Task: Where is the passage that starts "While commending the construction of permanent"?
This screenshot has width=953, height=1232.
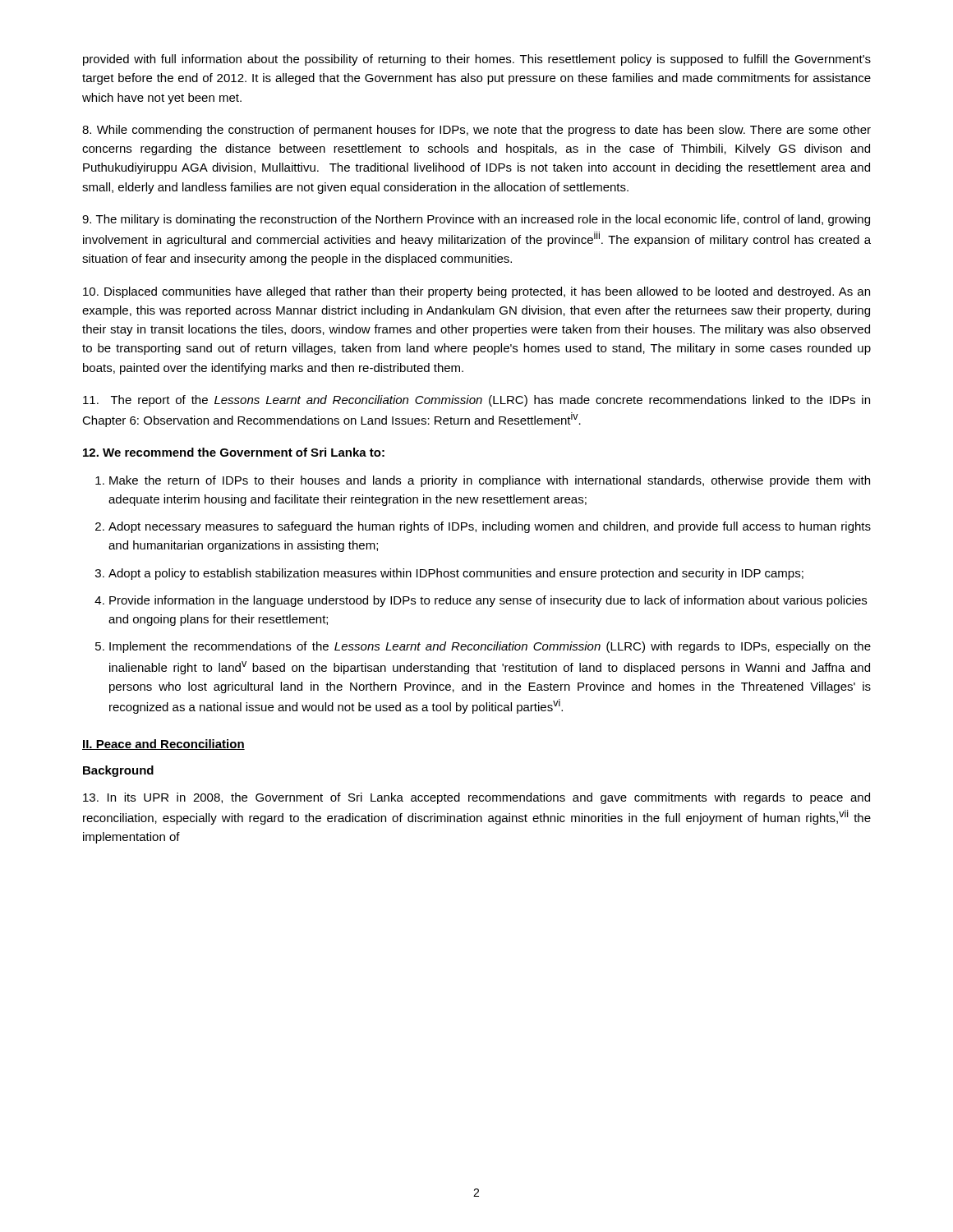Action: click(x=476, y=158)
